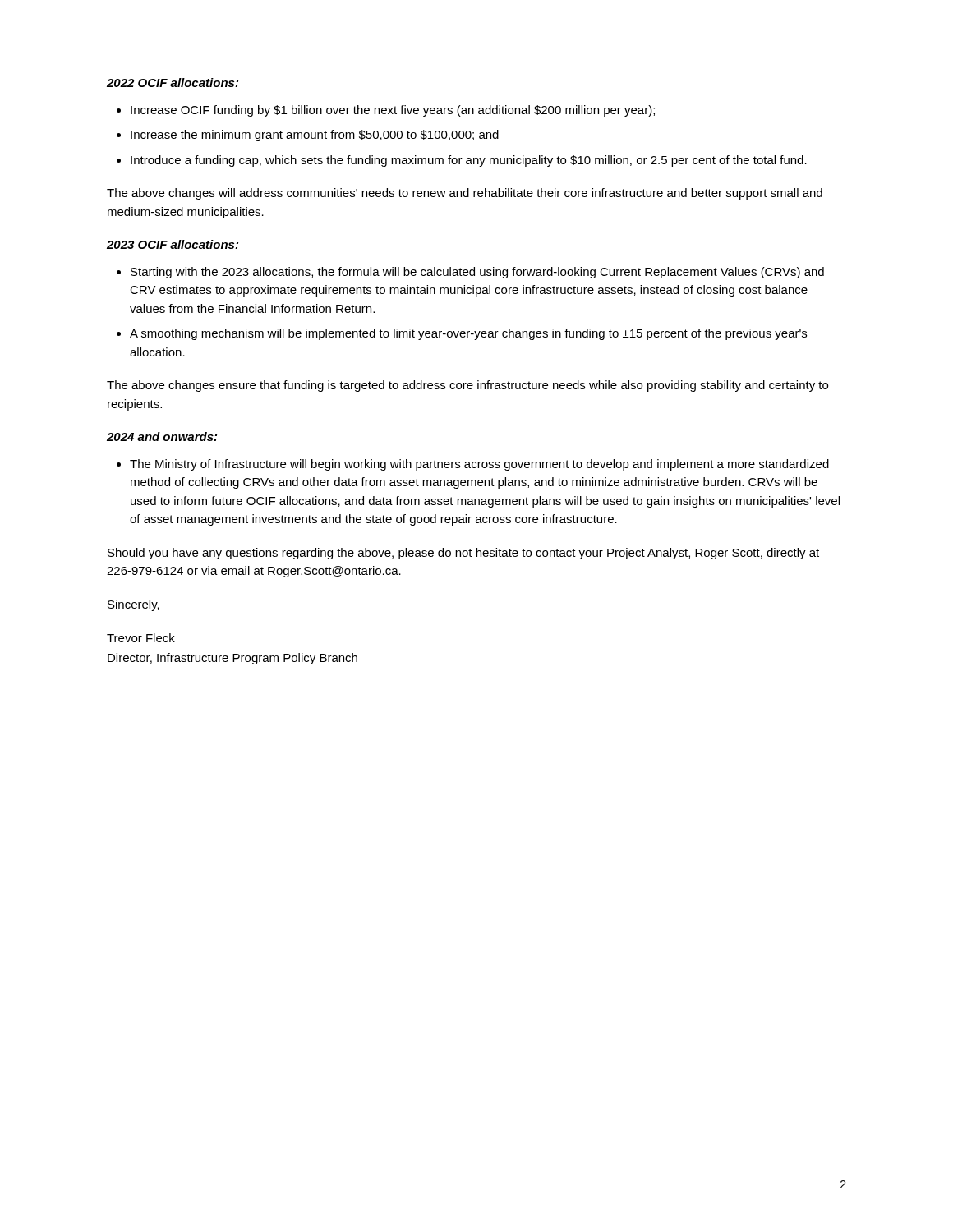Image resolution: width=953 pixels, height=1232 pixels.
Task: Point to the block beginning "The Ministry of Infrastructure will"
Action: click(x=485, y=491)
